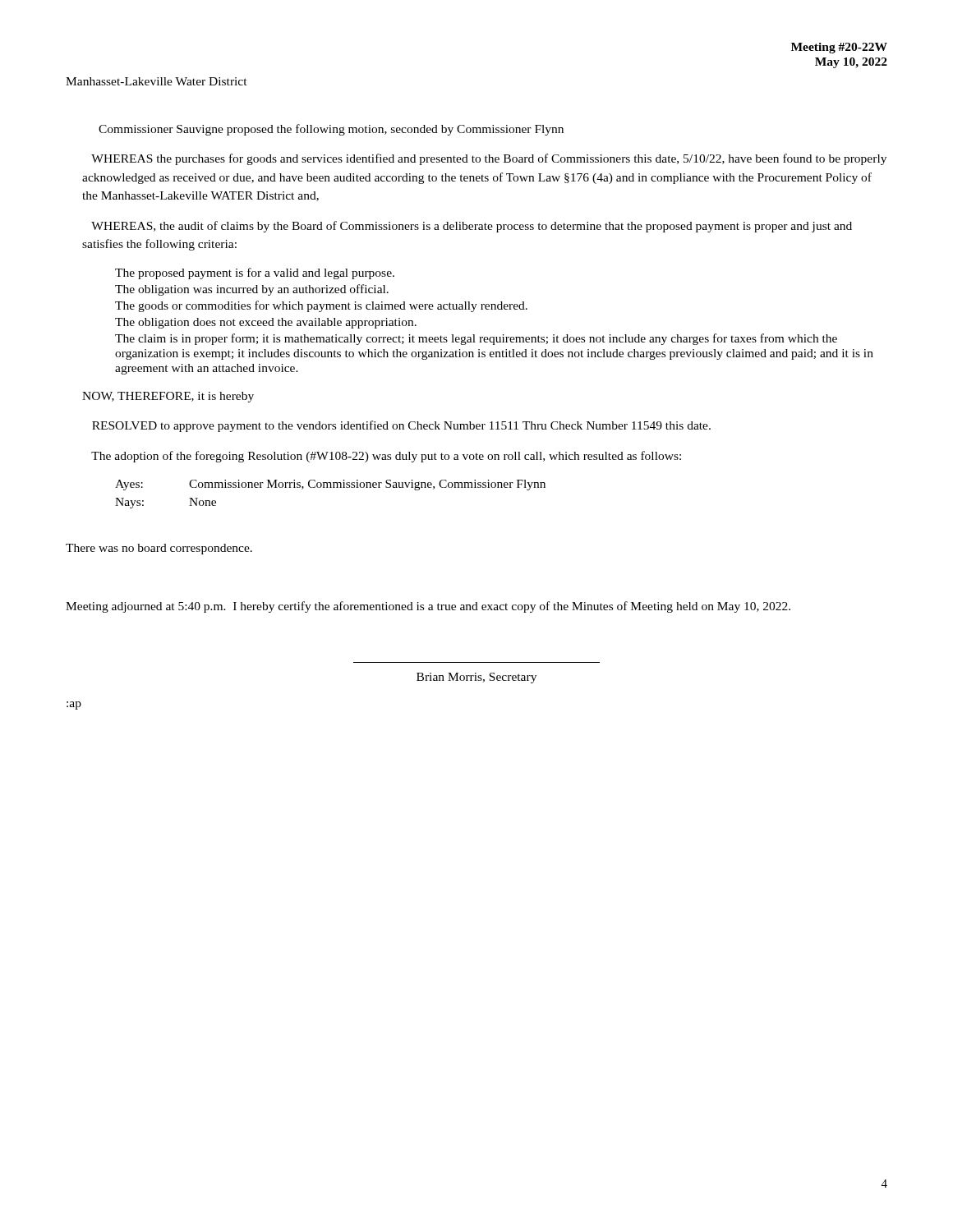Navigate to the text starting "Commissioner Sauvigne proposed"
The width and height of the screenshot is (953, 1232).
[x=331, y=129]
